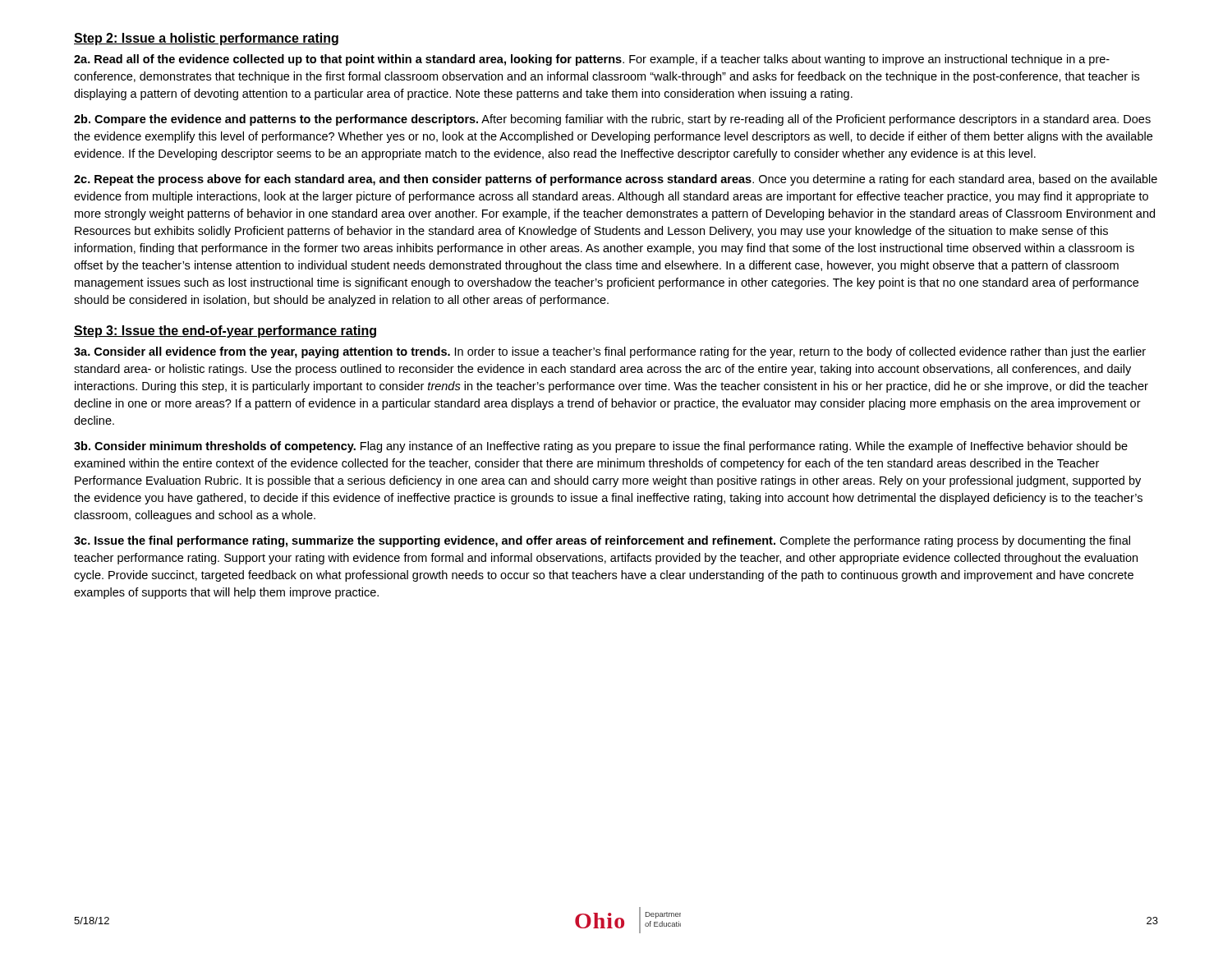Find the block on this page that starts "3c. Issue the final performance rating, summarize"
Image resolution: width=1232 pixels, height=953 pixels.
pos(606,567)
